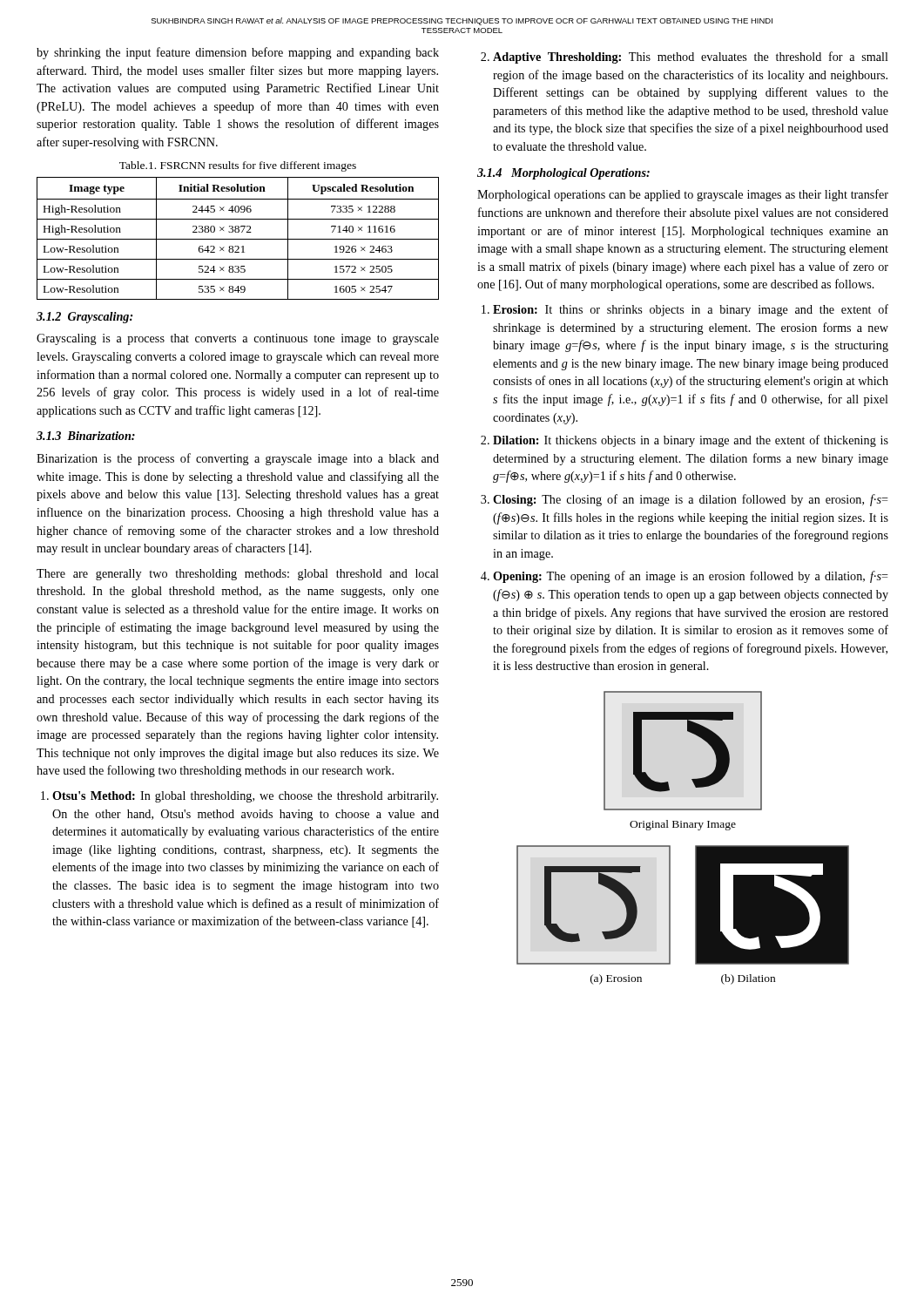The width and height of the screenshot is (924, 1307).
Task: Locate the text block starting "Erosion: It thins or shrinks objects in a"
Action: tap(691, 363)
